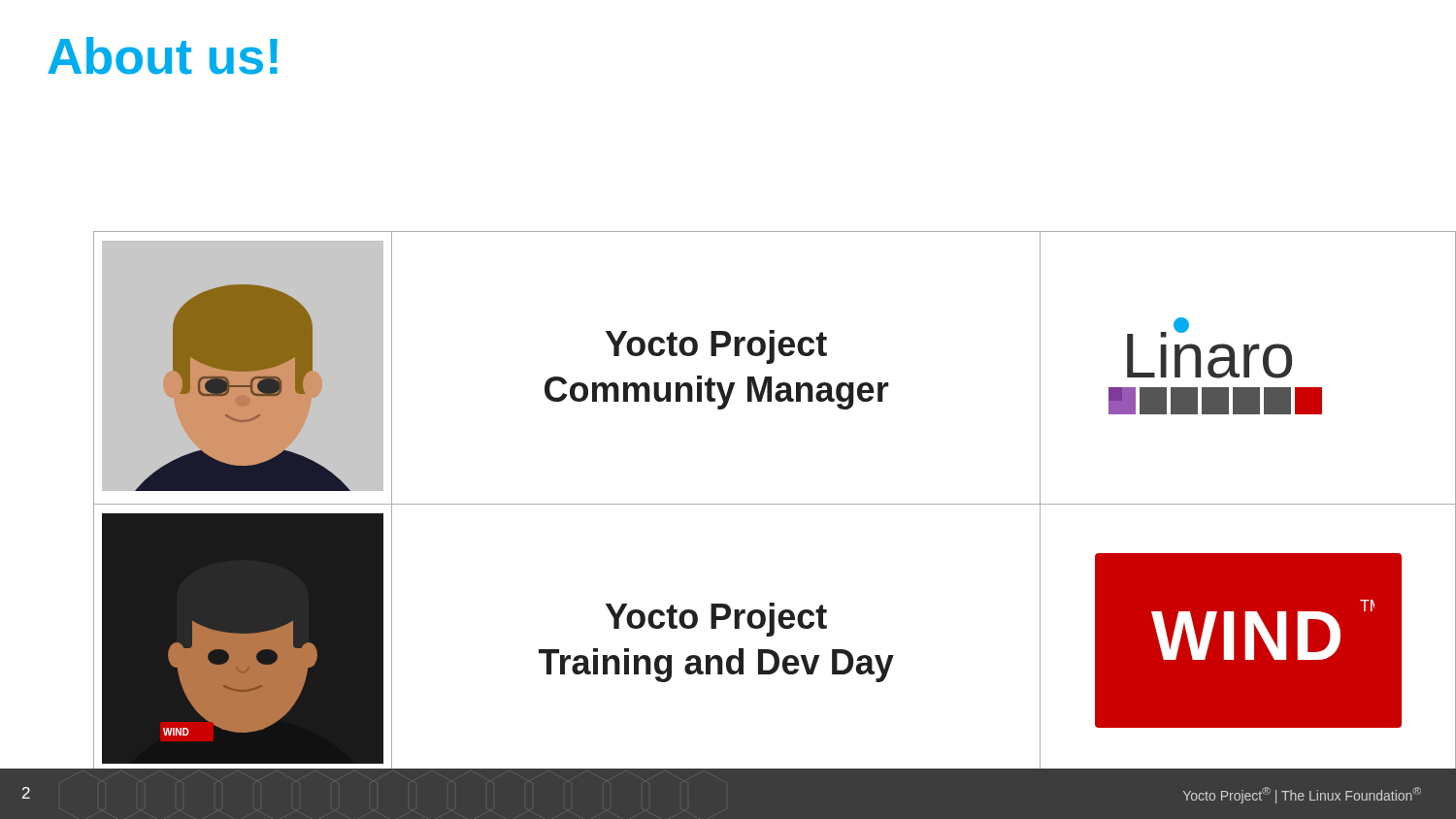Select the text starting "About us!"
Image resolution: width=1456 pixels, height=819 pixels.
click(164, 56)
